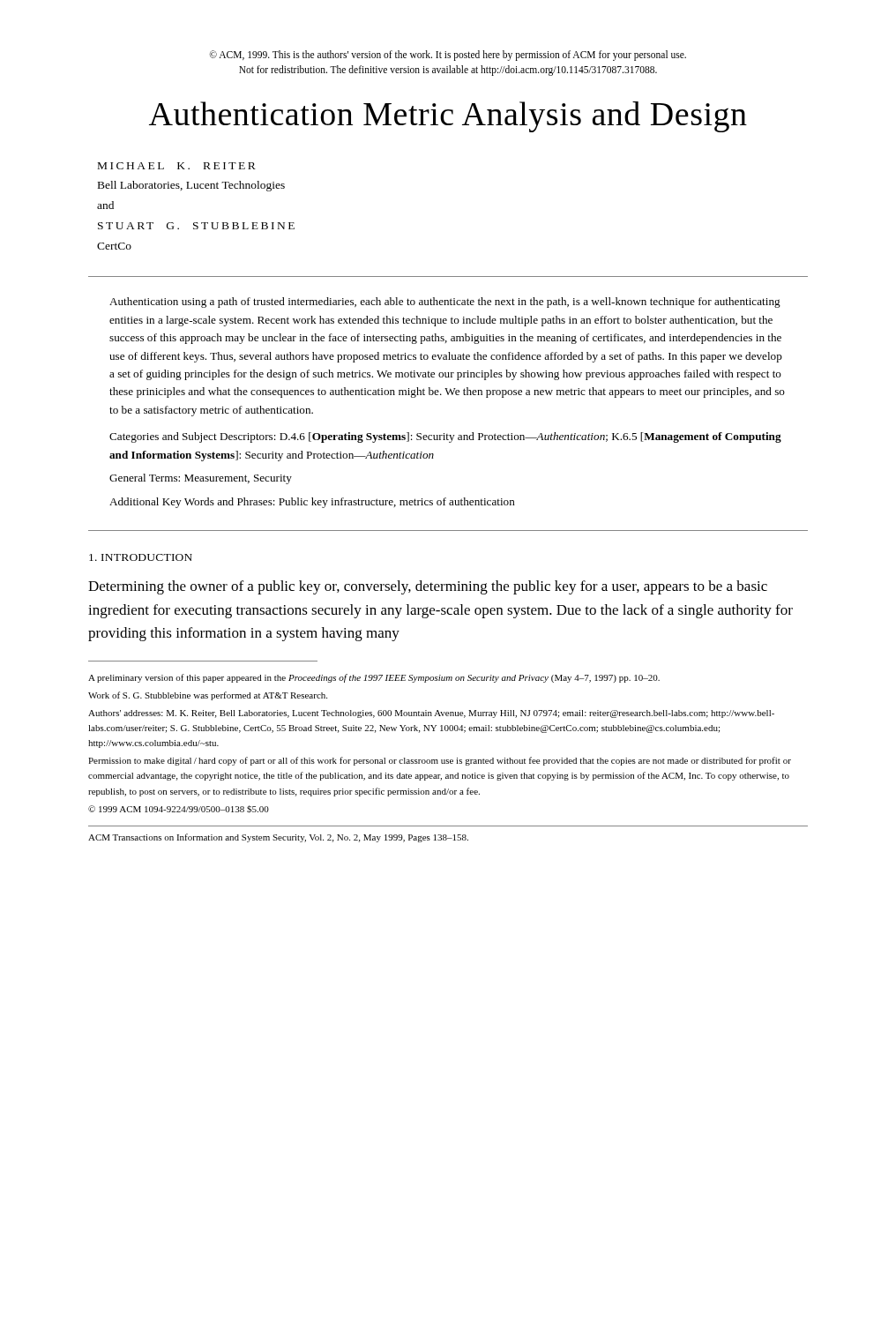Screen dimensions: 1323x896
Task: Select the region starting "Categories and Subject Descriptors: D.4.6 [Operating Systems]: Security"
Action: 445,445
